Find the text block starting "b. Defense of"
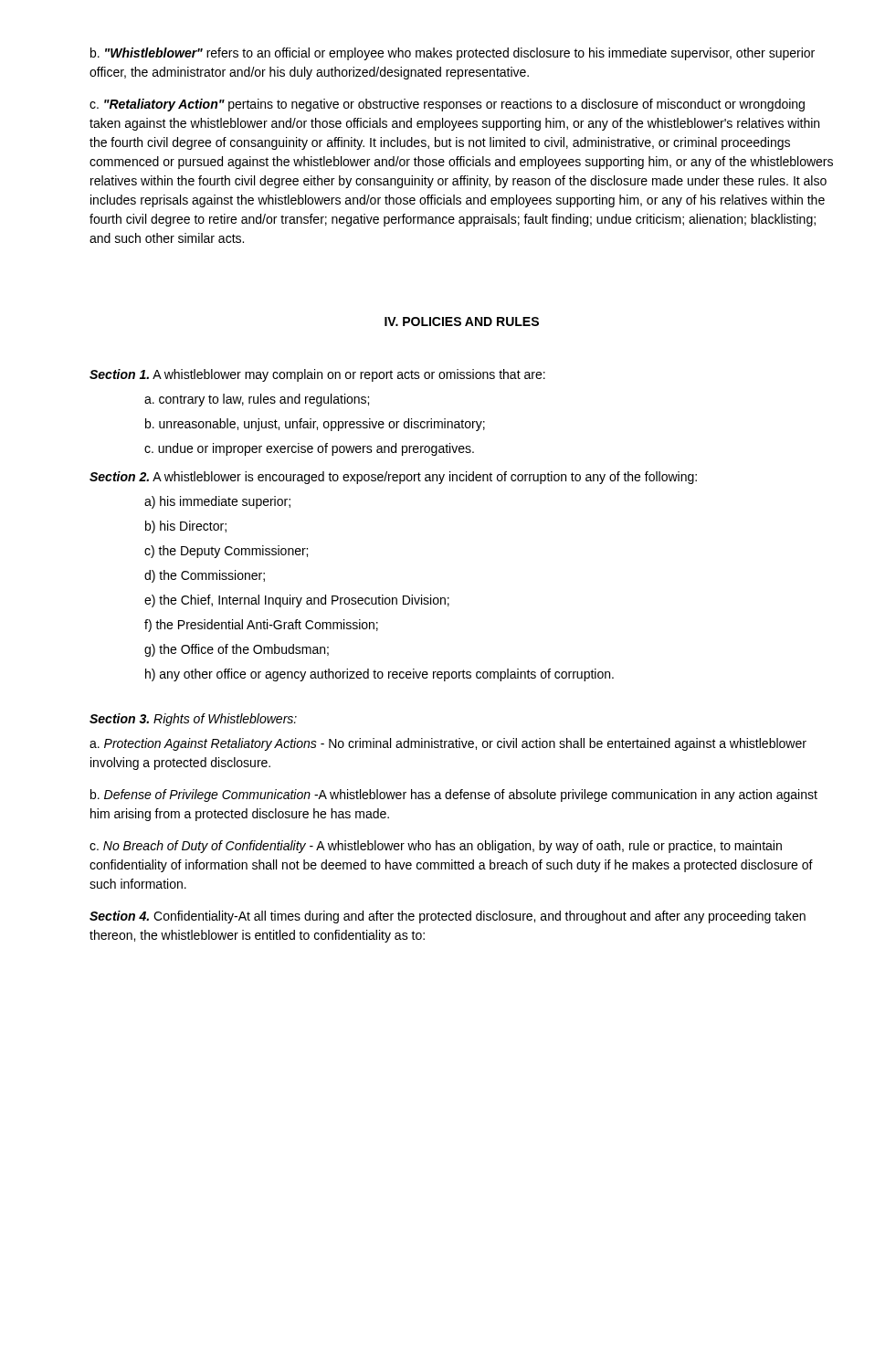896x1370 pixels. pyautogui.click(x=453, y=804)
